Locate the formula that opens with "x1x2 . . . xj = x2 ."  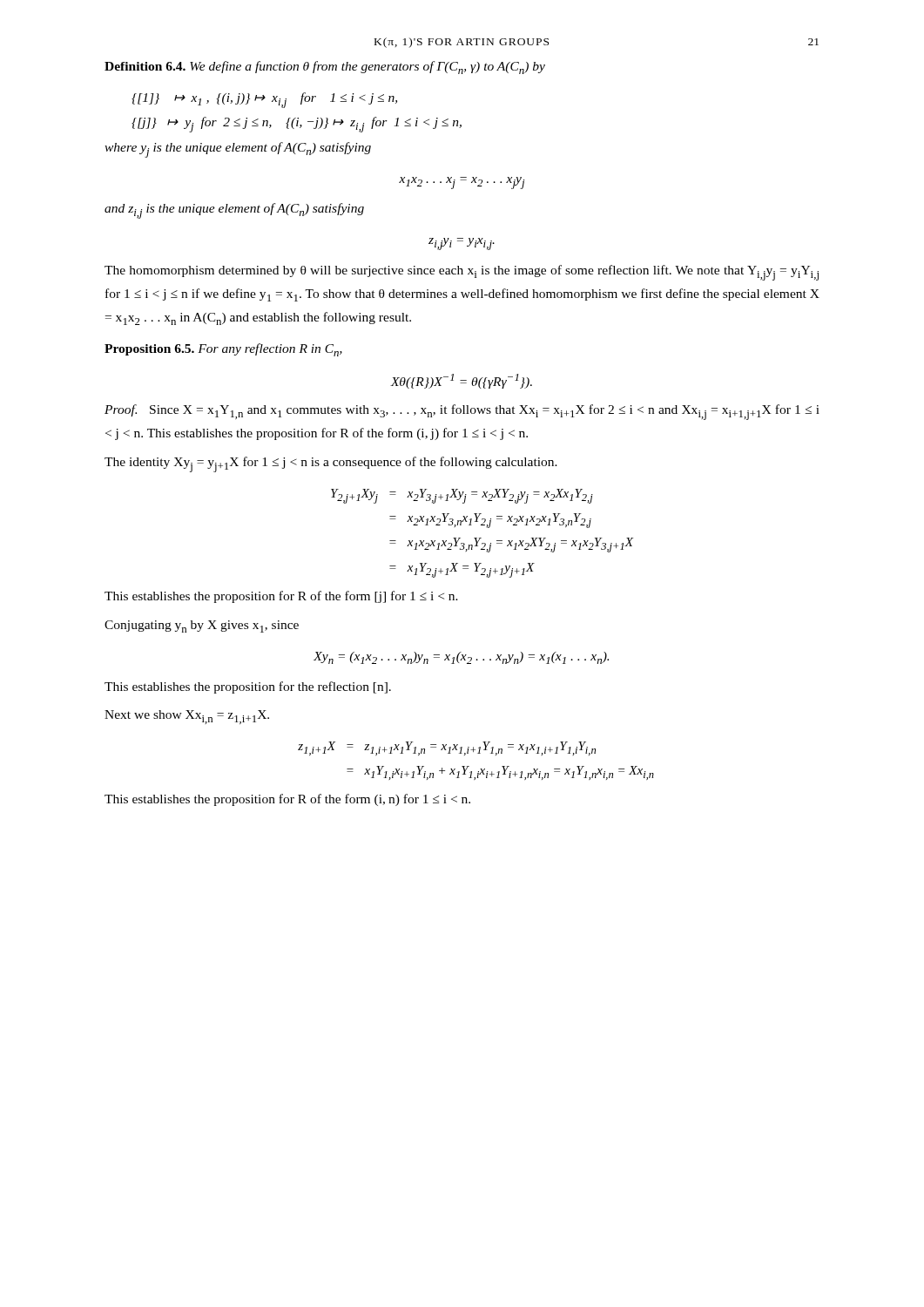click(x=462, y=180)
